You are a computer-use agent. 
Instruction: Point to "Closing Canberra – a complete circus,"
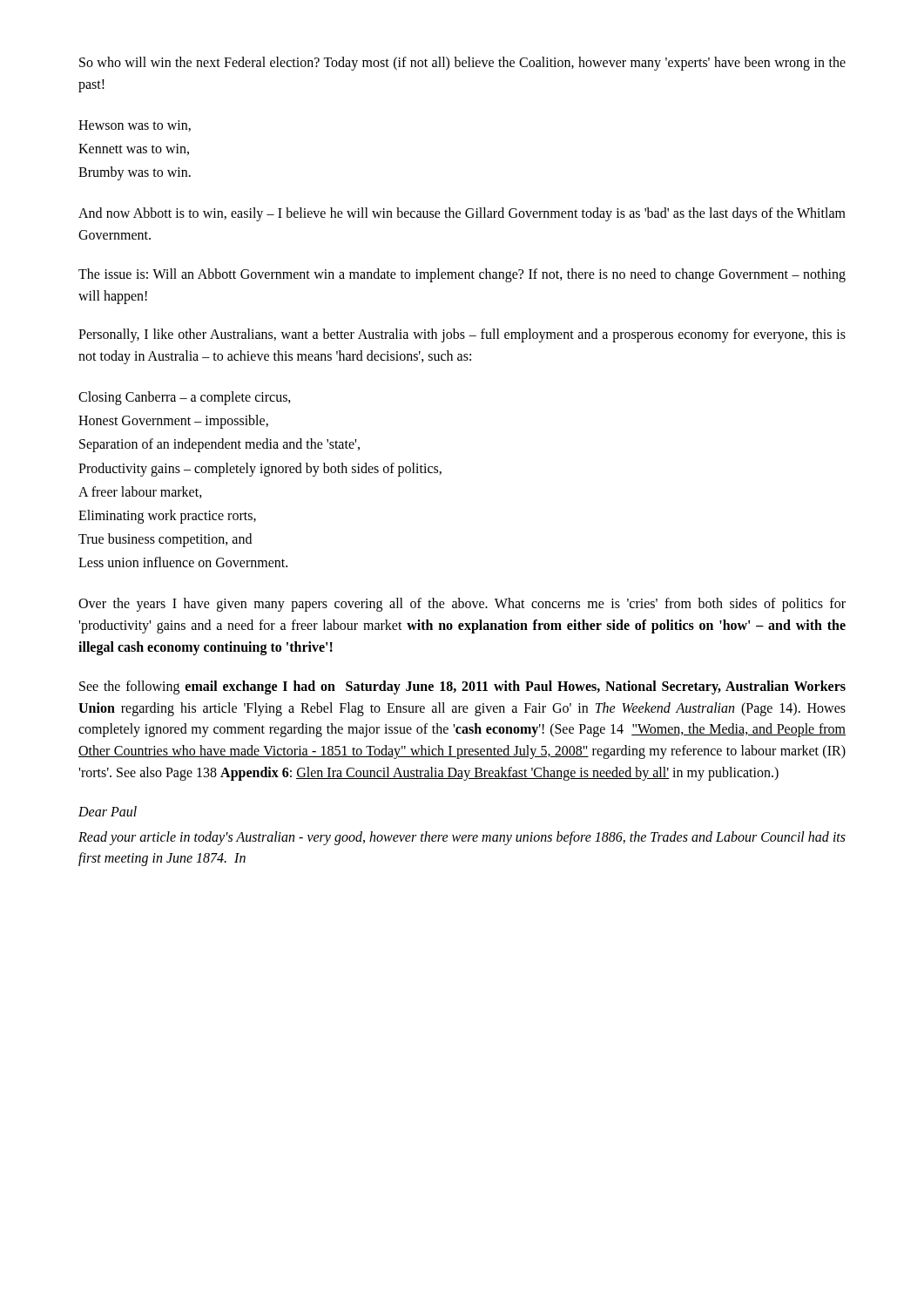tap(185, 397)
